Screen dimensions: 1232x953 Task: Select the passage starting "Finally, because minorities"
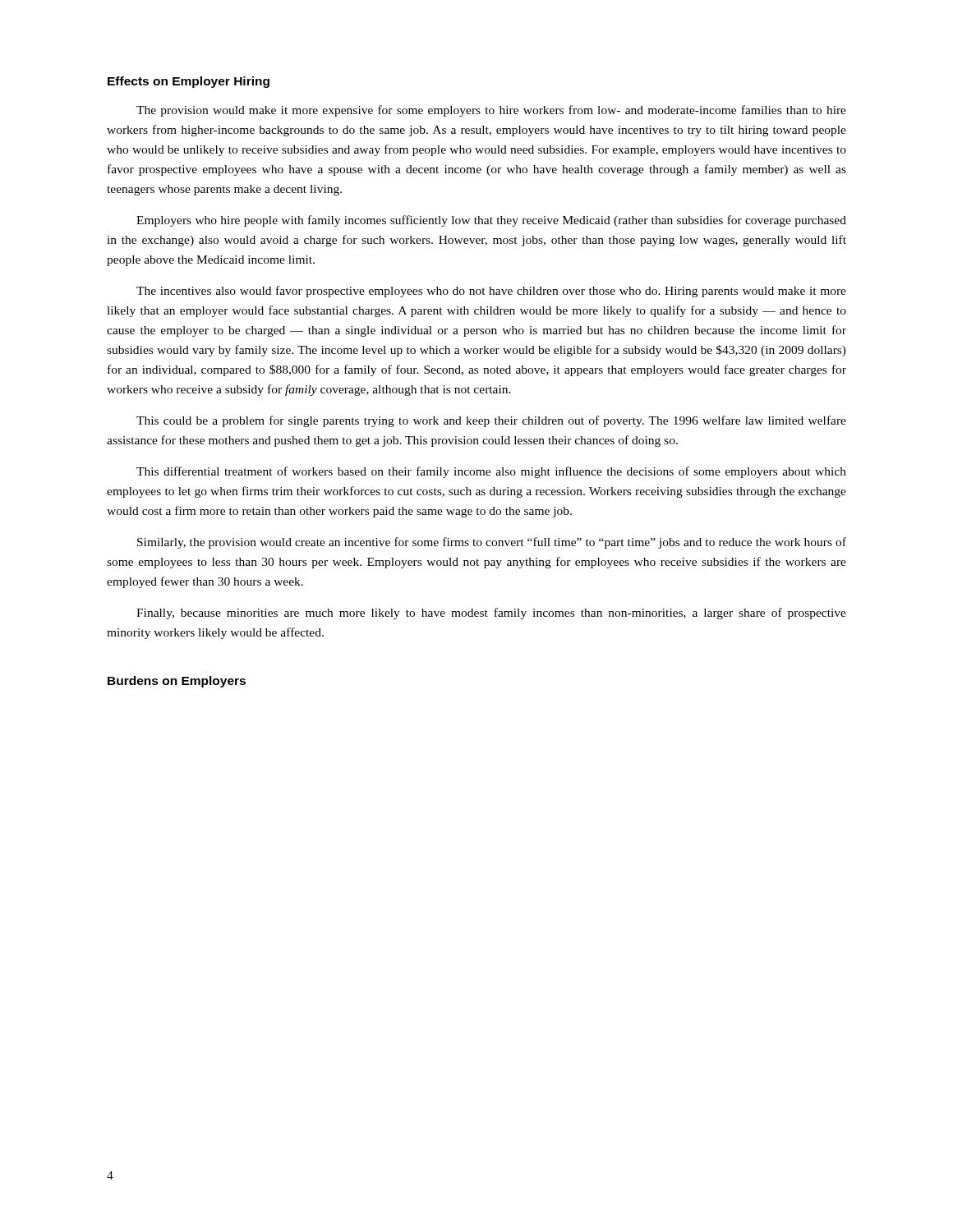click(x=476, y=622)
